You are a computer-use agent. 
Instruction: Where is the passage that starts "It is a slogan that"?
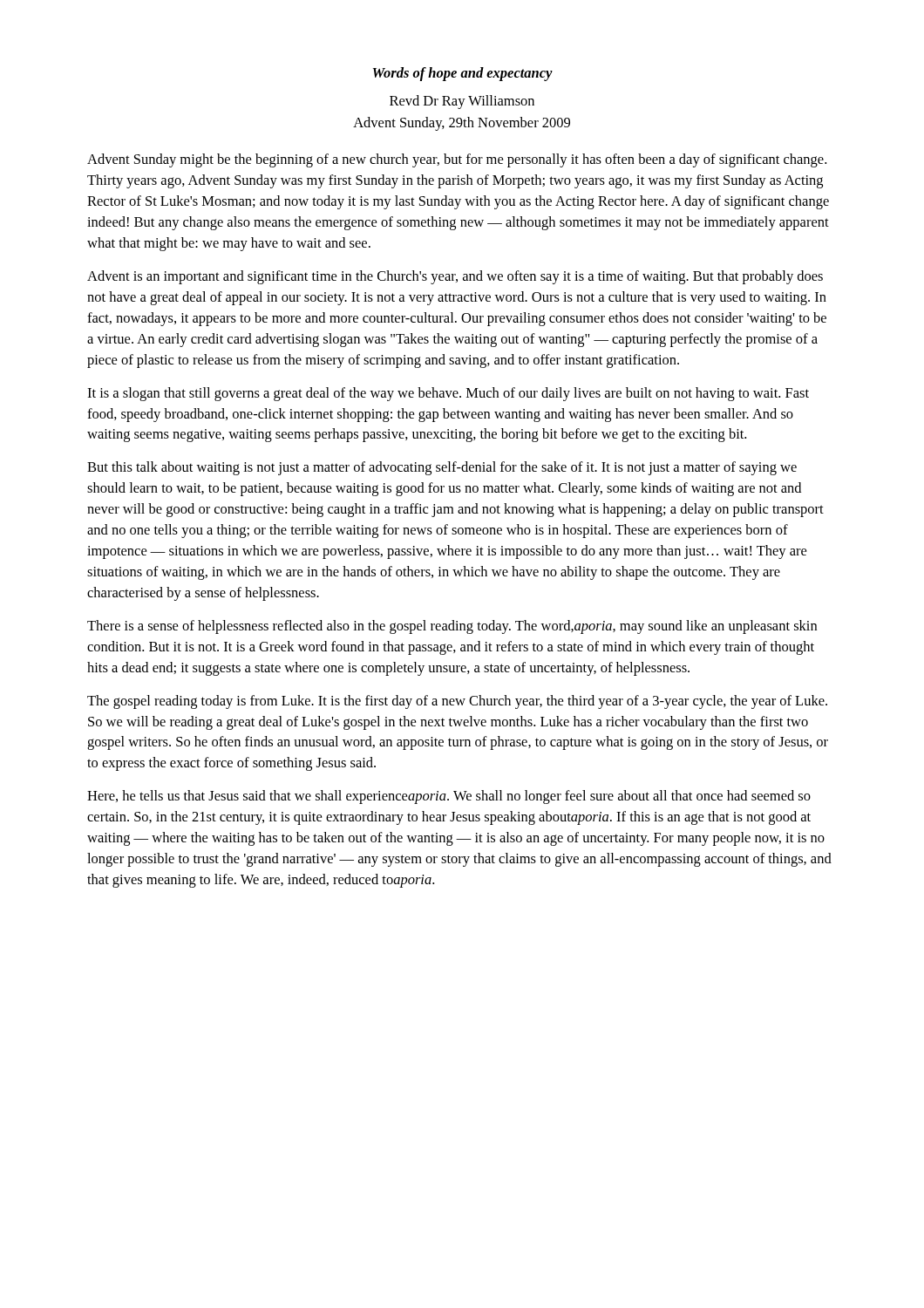(448, 413)
